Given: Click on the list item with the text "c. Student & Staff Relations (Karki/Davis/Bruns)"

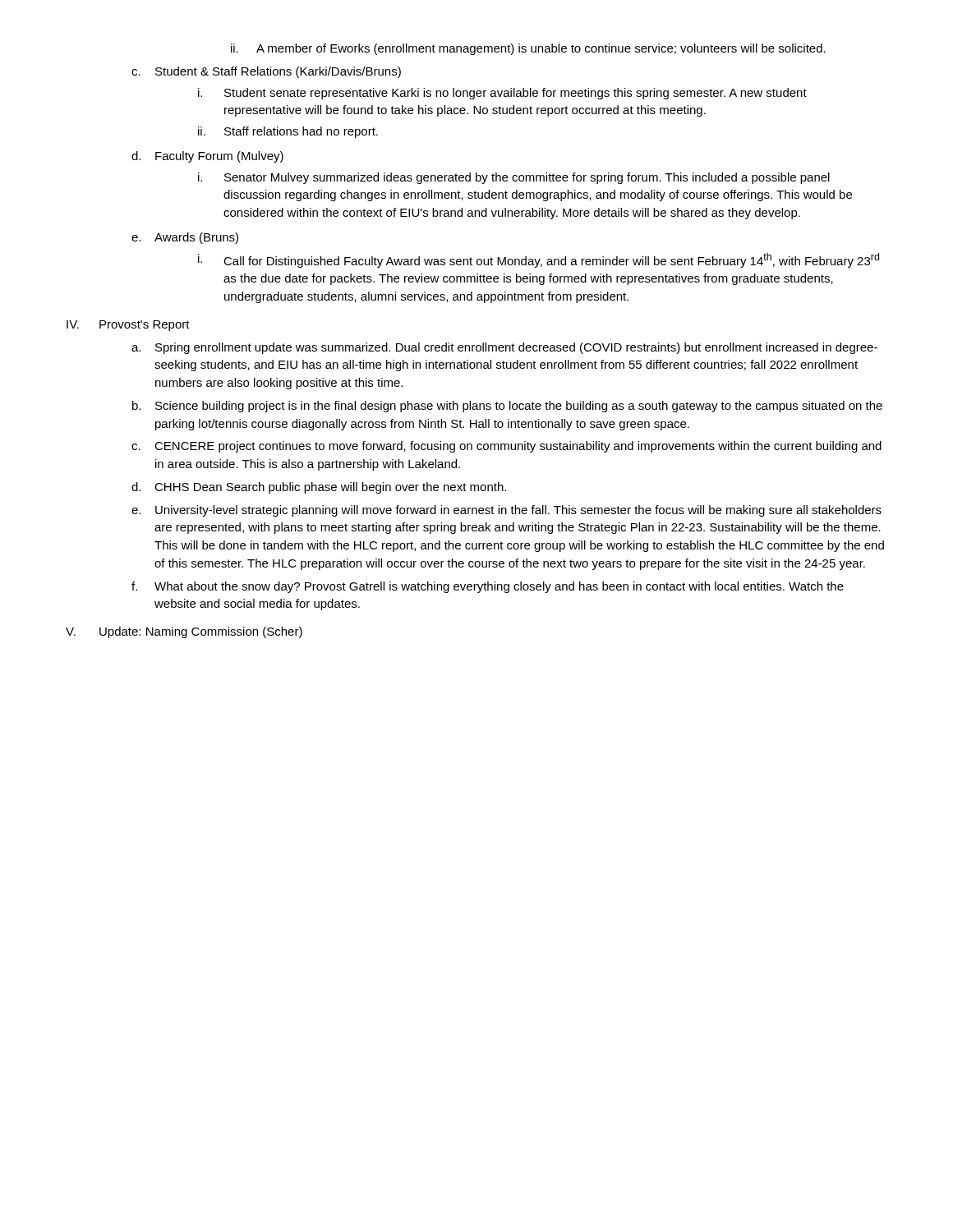Looking at the screenshot, I should pos(266,71).
